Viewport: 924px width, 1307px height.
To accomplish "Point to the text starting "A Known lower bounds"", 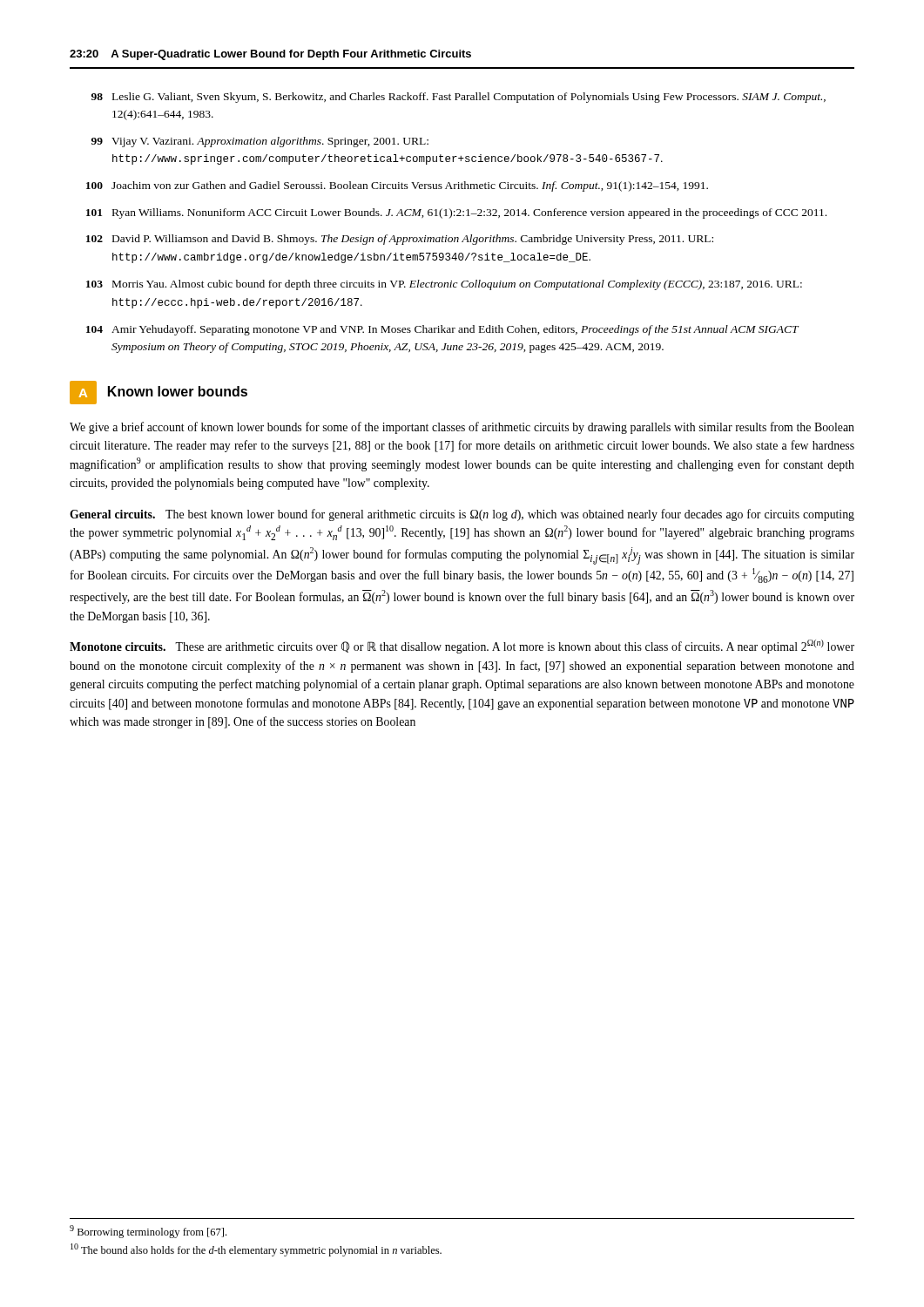I will [159, 392].
